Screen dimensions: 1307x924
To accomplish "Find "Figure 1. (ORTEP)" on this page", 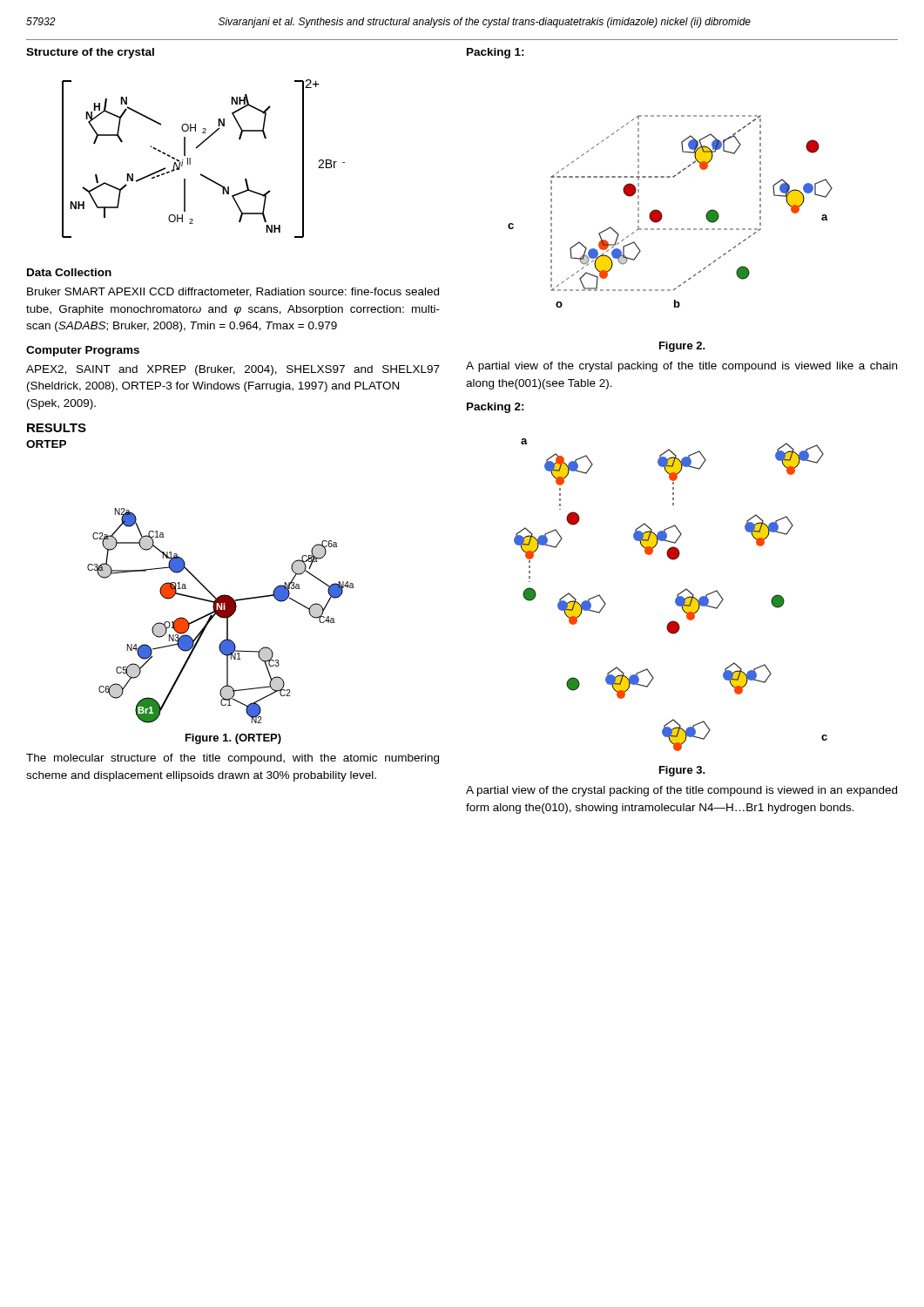I will tap(233, 738).
